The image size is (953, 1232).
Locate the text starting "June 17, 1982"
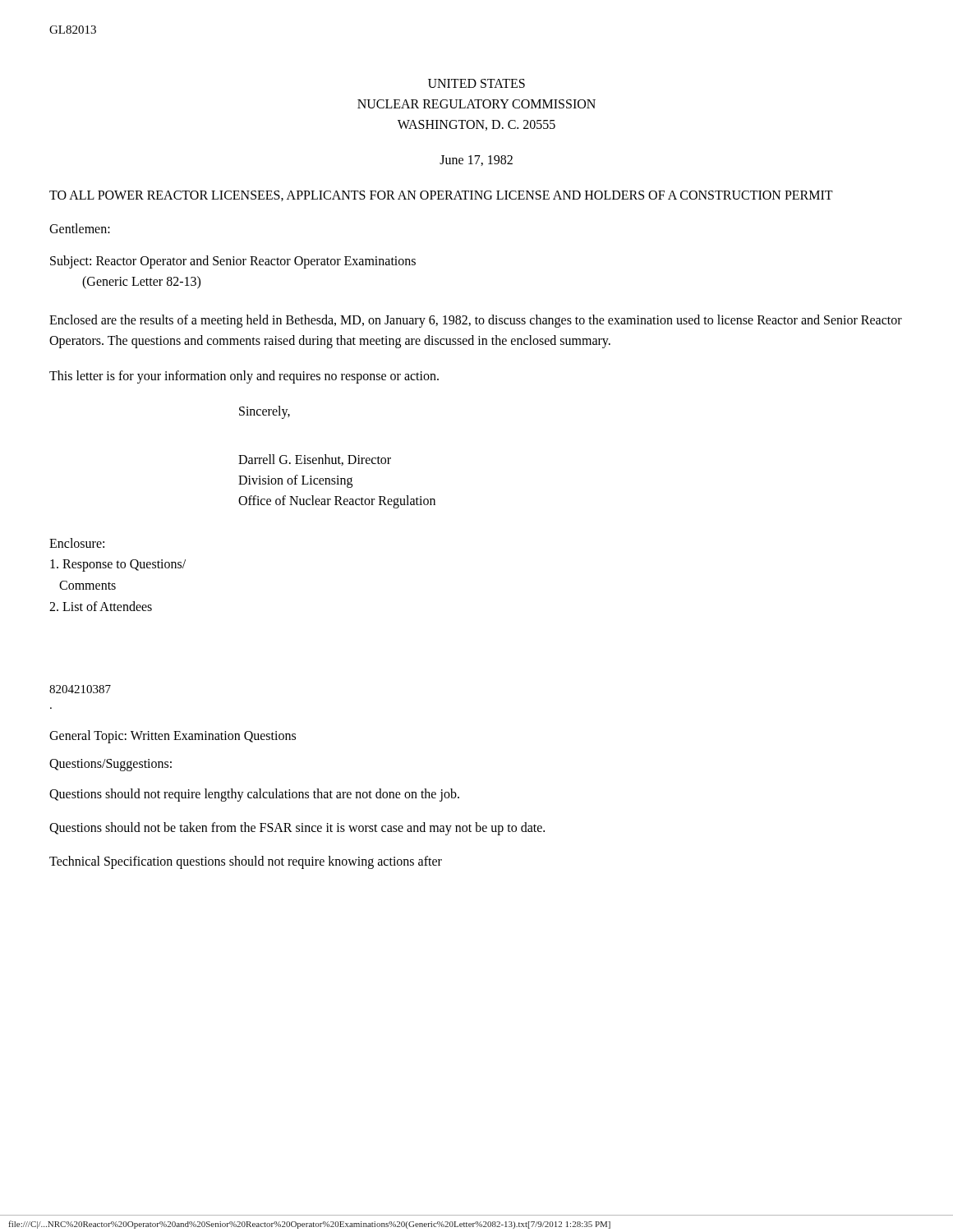(x=476, y=160)
